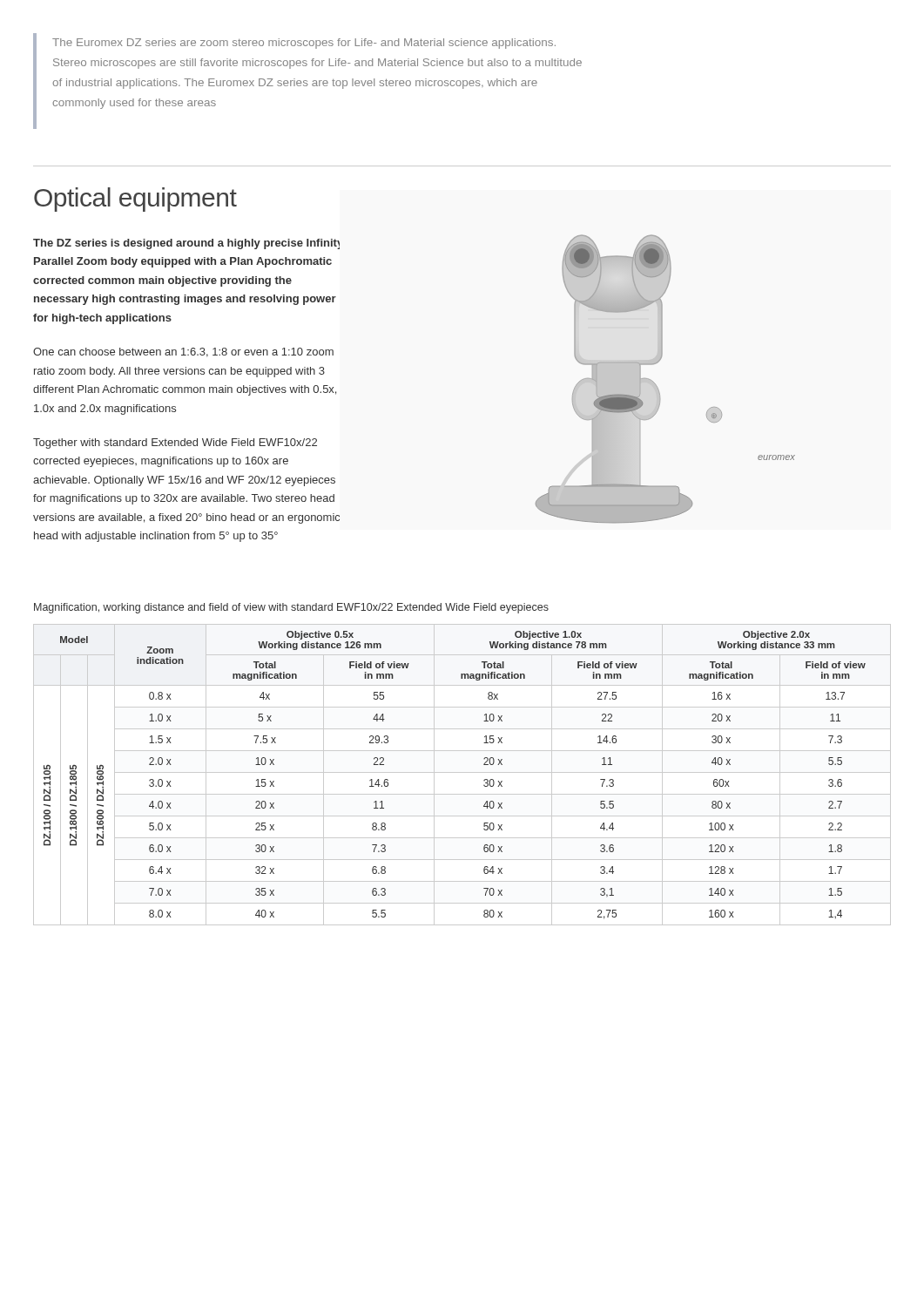This screenshot has width=924, height=1307.
Task: Point to the text starting "The Euromex DZ series are zoom stereo microscopes"
Action: tap(317, 72)
